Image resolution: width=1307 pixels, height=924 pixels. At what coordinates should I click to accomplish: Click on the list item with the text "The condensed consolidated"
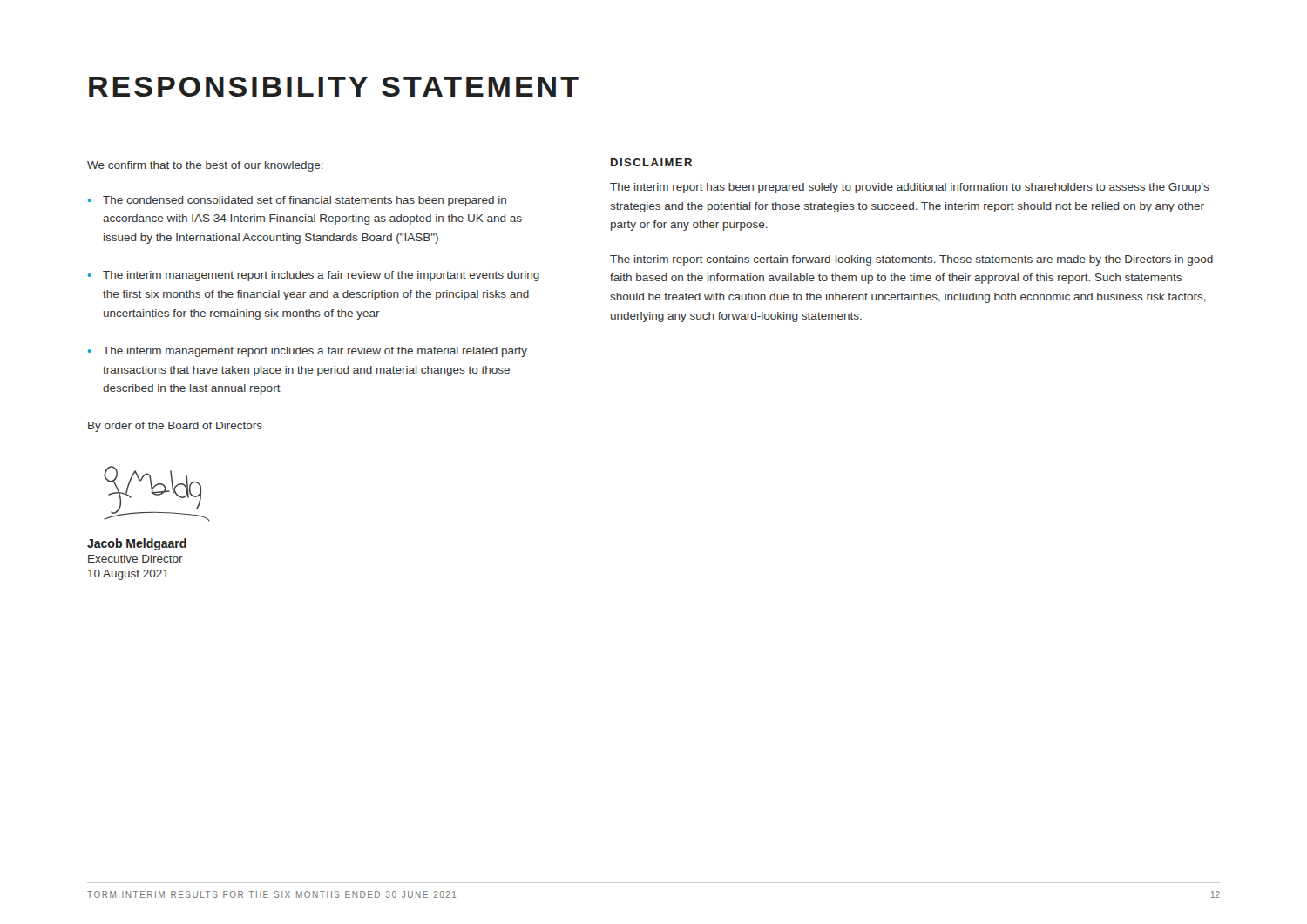point(312,218)
